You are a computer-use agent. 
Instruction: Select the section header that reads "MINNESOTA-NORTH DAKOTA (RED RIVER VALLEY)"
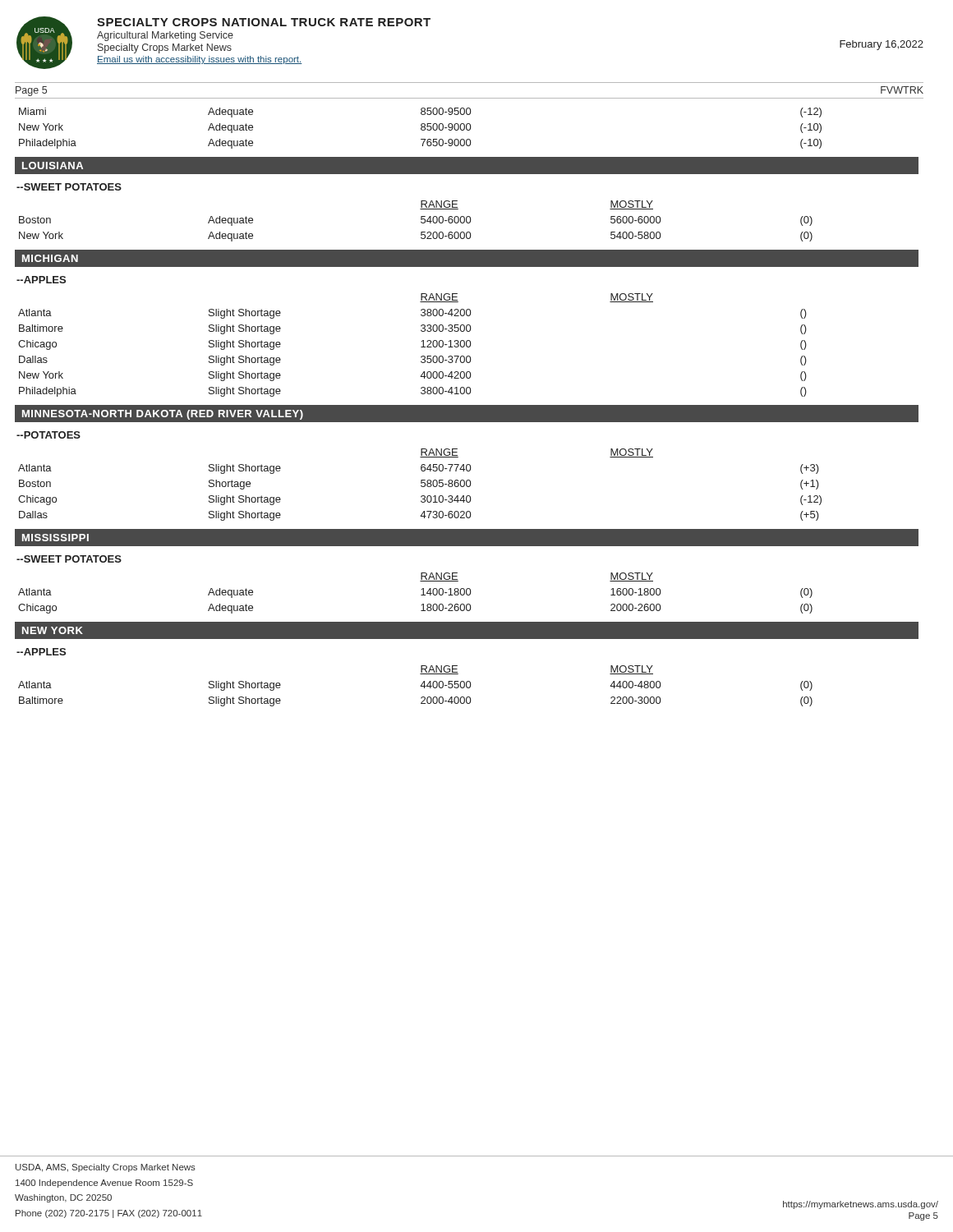pos(163,414)
